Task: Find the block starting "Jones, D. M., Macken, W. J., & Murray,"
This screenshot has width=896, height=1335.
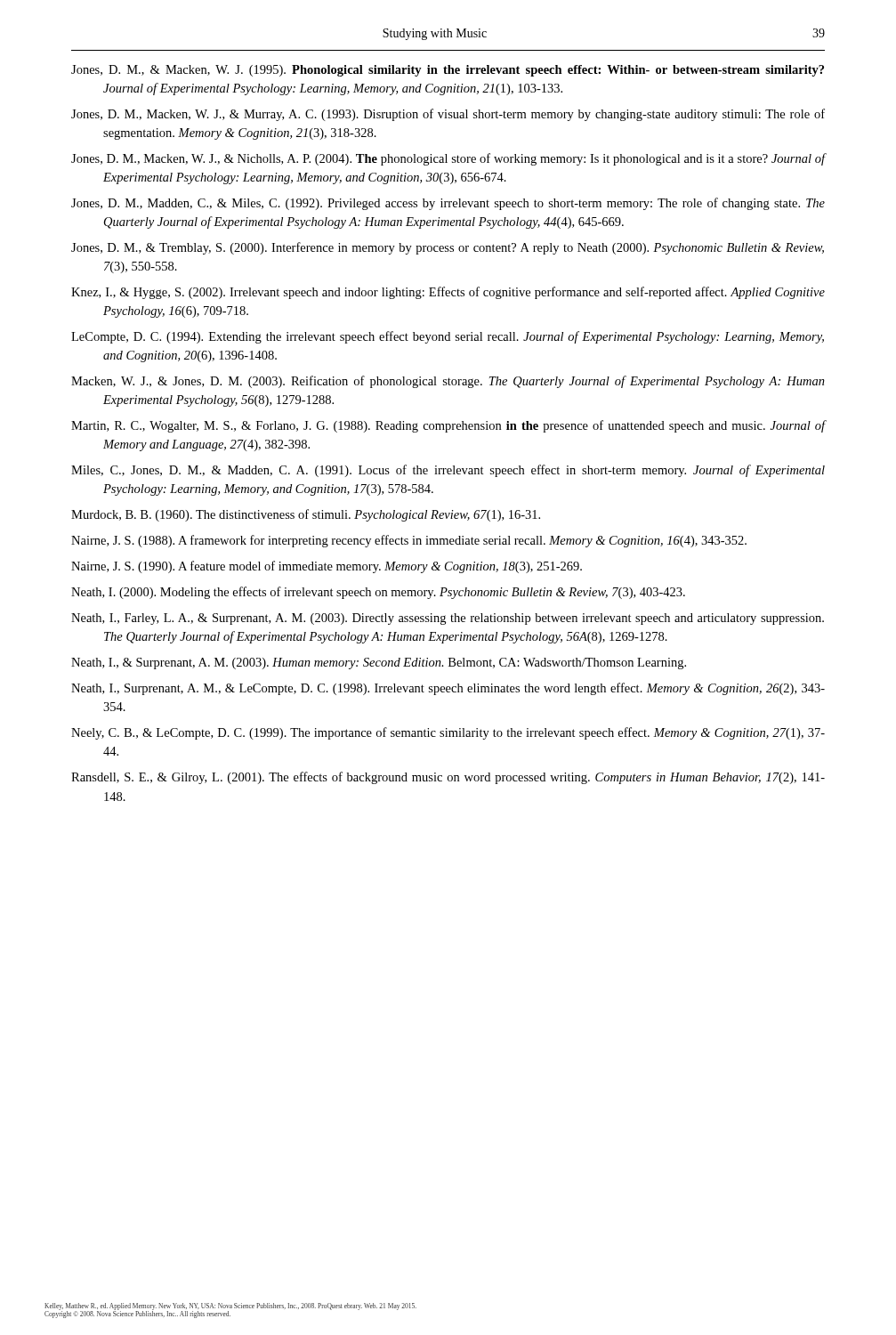Action: point(448,123)
